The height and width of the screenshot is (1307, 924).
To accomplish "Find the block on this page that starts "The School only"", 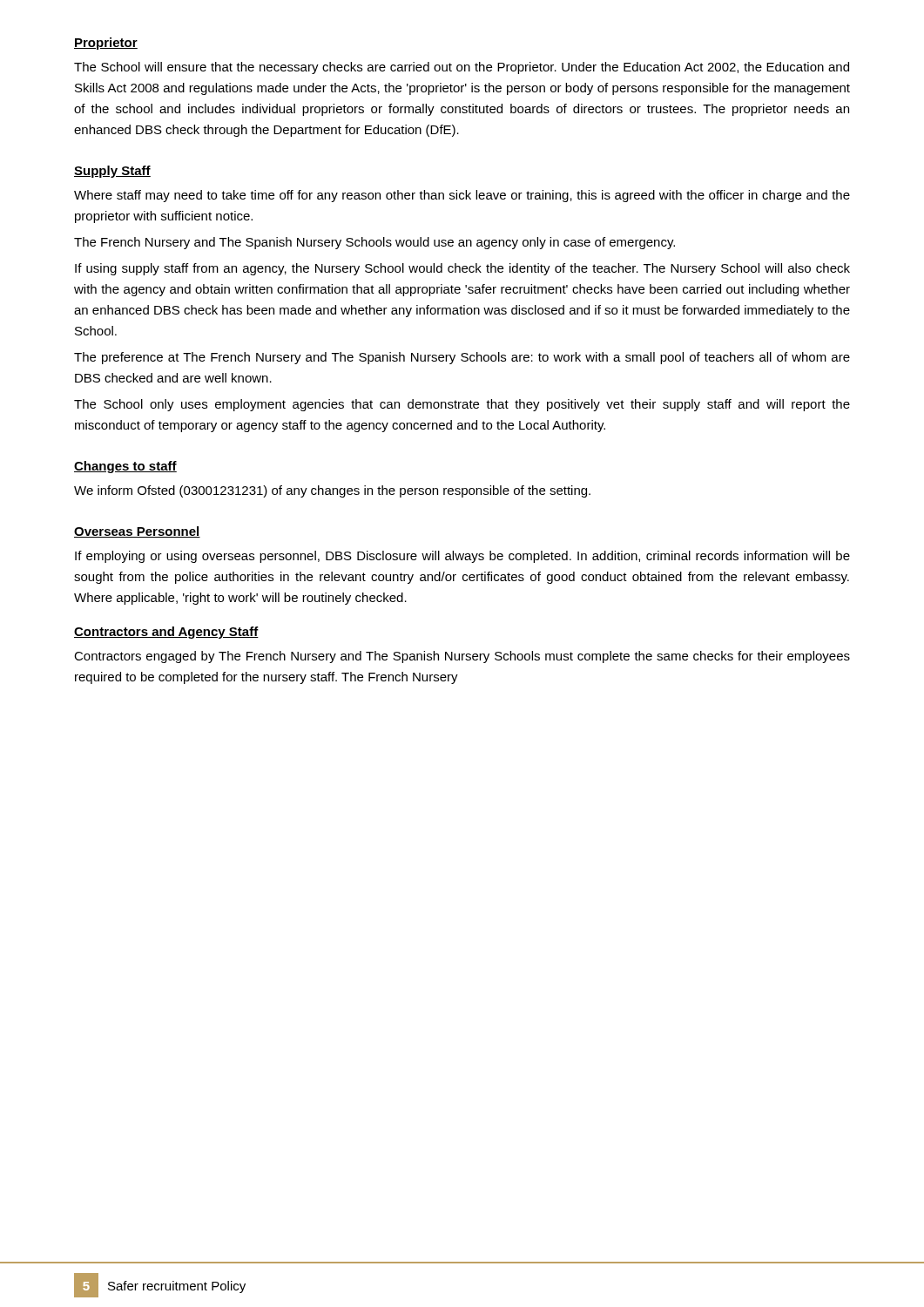I will click(x=462, y=414).
